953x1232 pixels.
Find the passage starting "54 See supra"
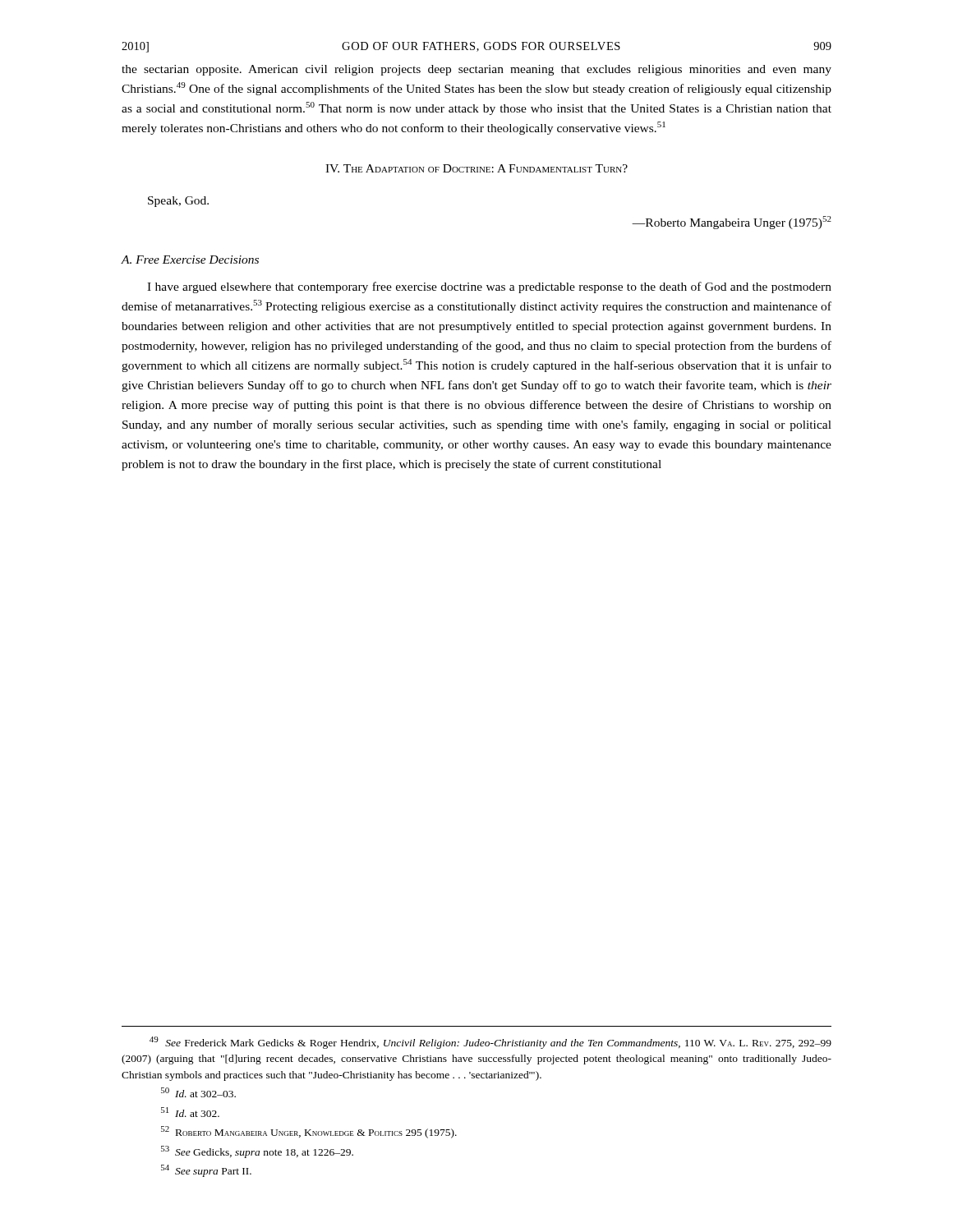click(206, 1170)
